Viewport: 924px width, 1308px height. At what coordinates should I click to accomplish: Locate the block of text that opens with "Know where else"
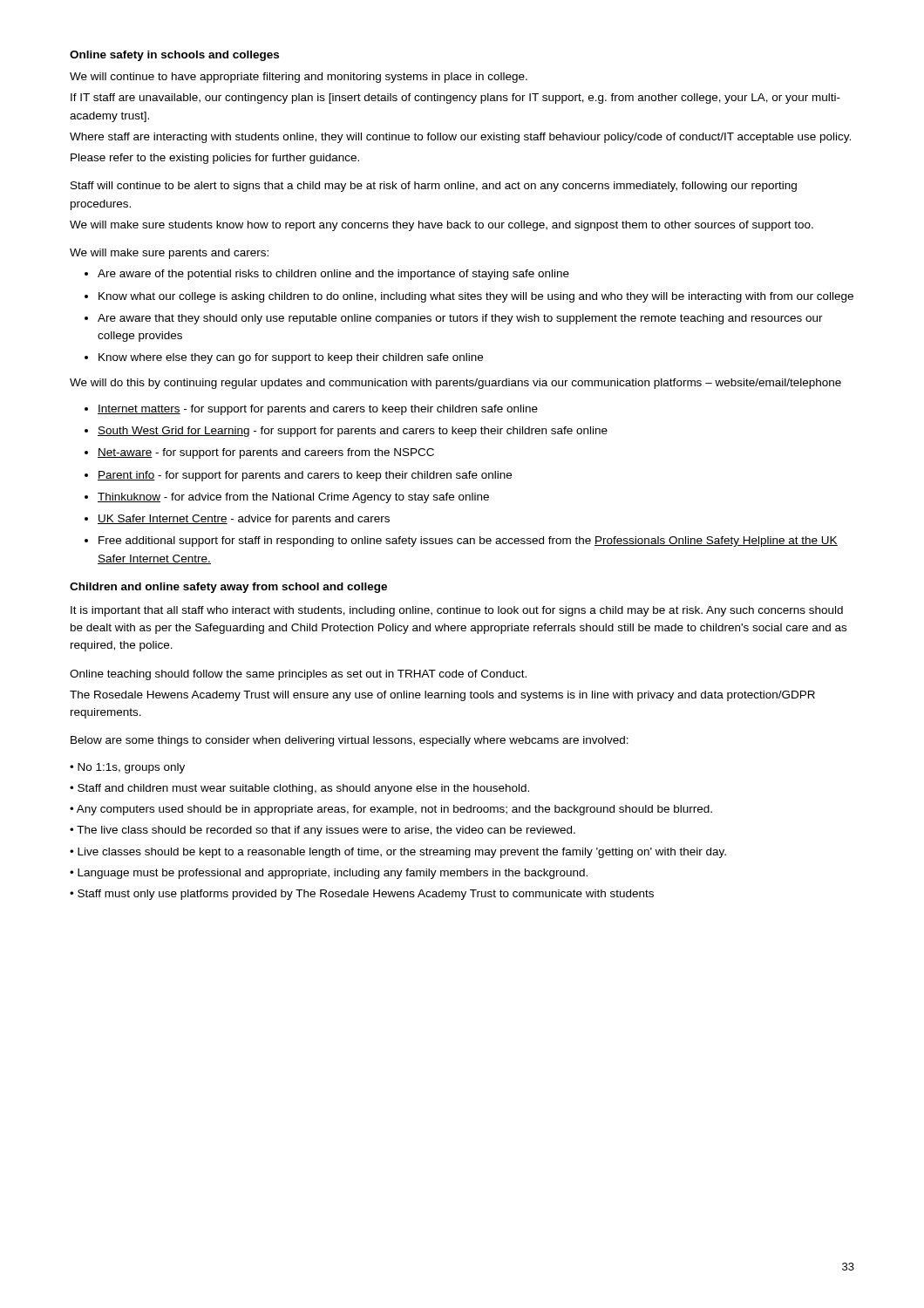291,357
